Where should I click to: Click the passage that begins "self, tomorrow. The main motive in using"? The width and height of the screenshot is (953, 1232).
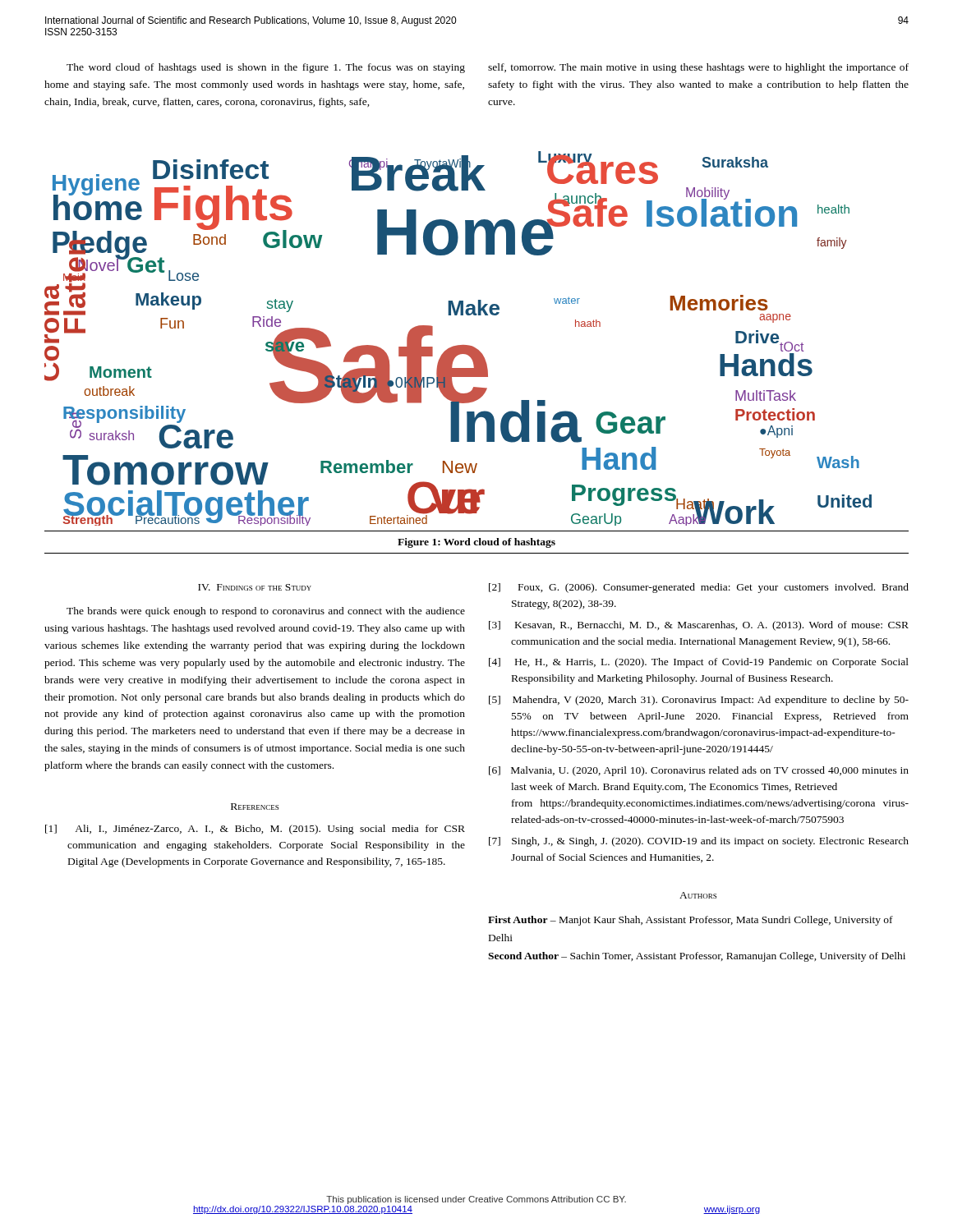click(x=698, y=85)
